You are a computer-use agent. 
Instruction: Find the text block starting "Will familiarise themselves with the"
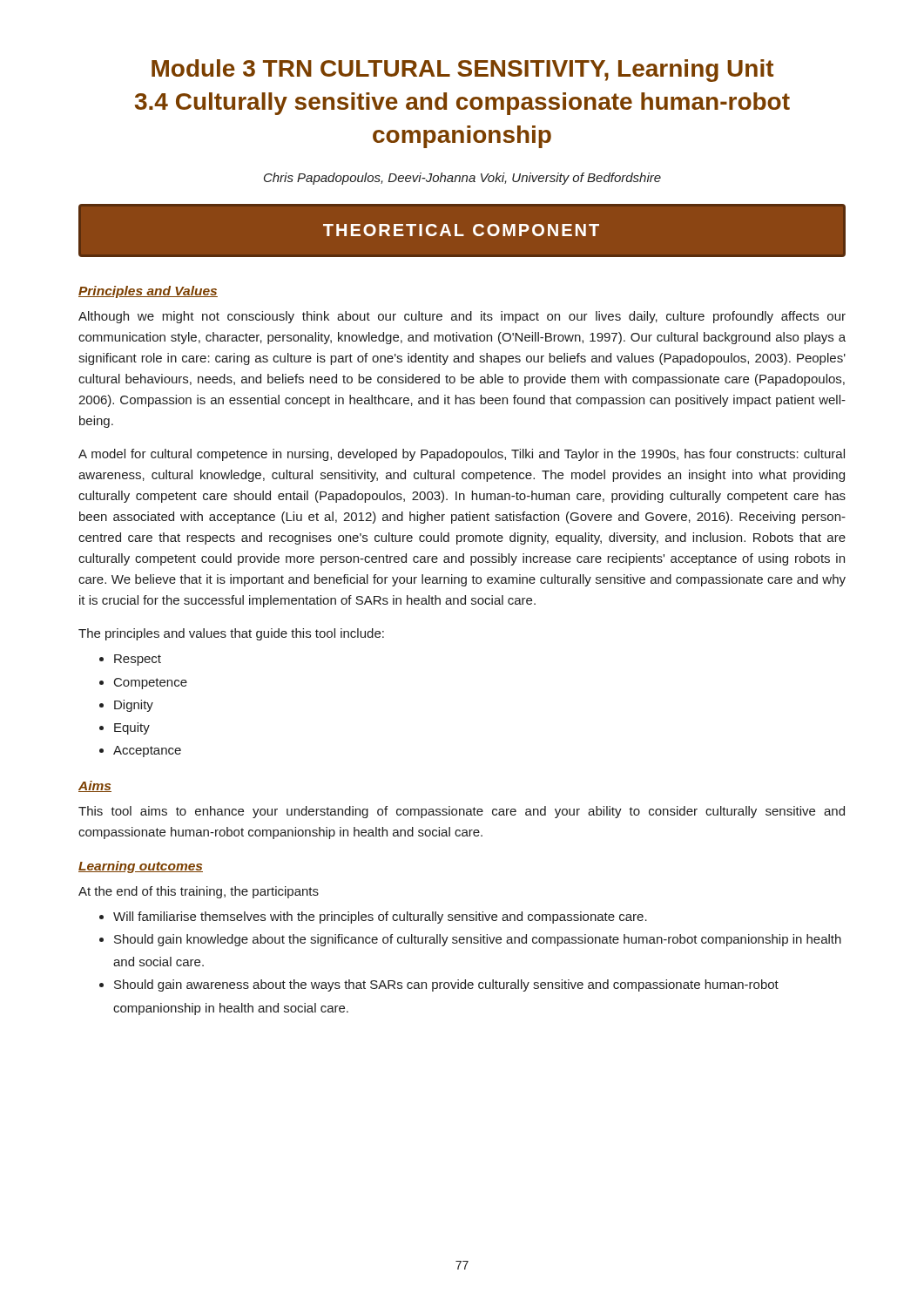[380, 916]
